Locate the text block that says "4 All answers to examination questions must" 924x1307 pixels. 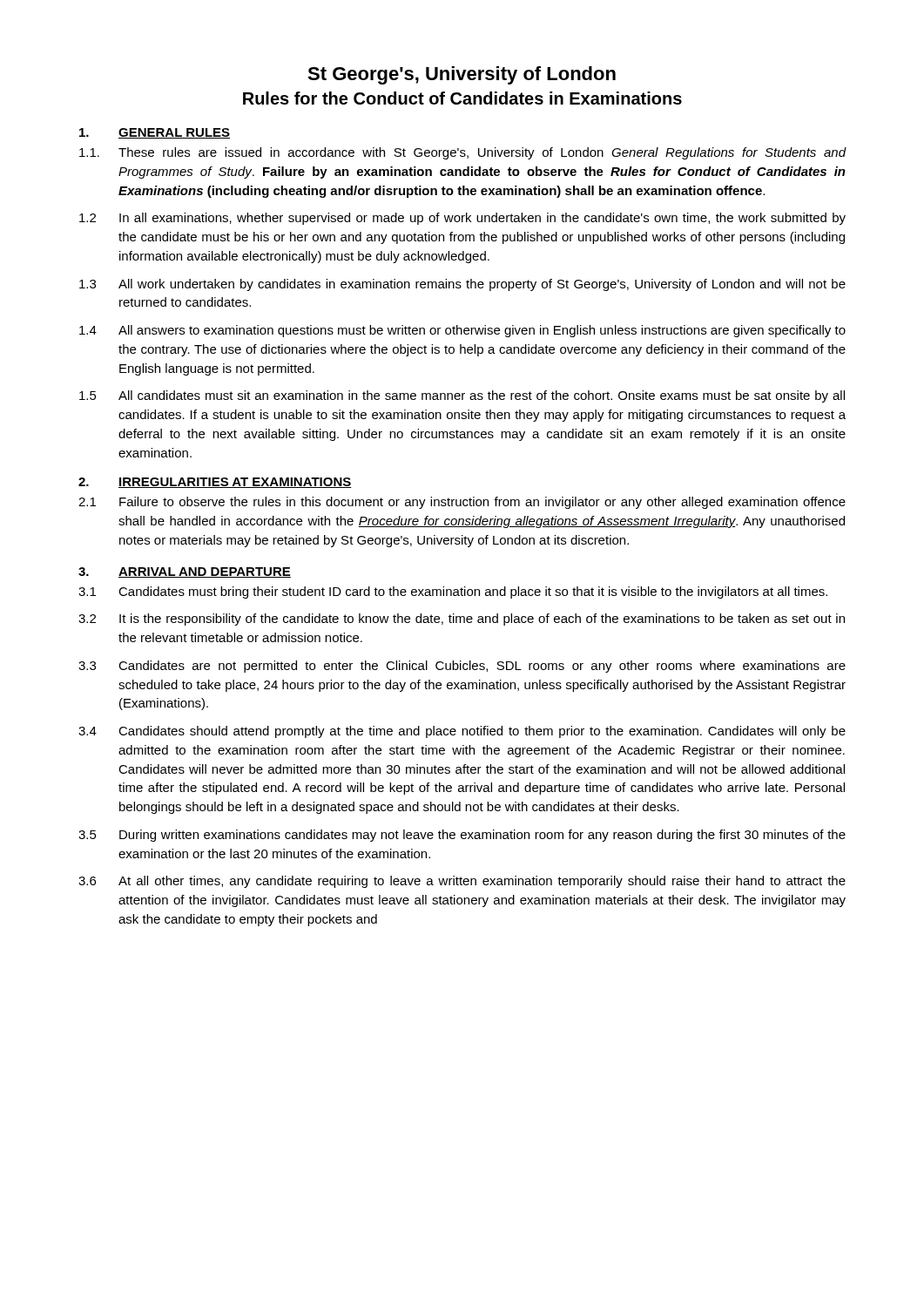tap(462, 349)
